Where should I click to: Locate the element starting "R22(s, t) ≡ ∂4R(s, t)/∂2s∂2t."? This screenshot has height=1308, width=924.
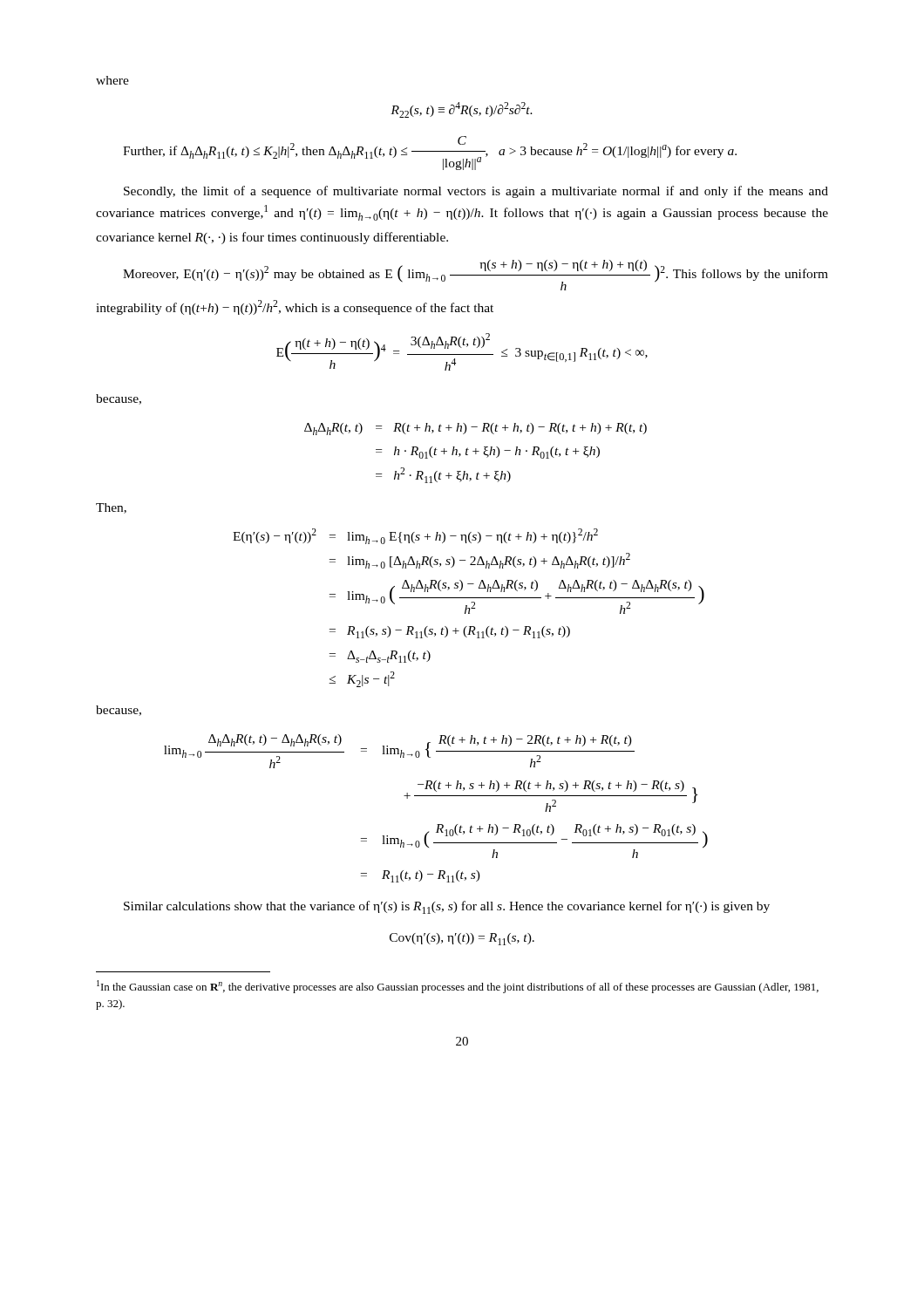(462, 110)
